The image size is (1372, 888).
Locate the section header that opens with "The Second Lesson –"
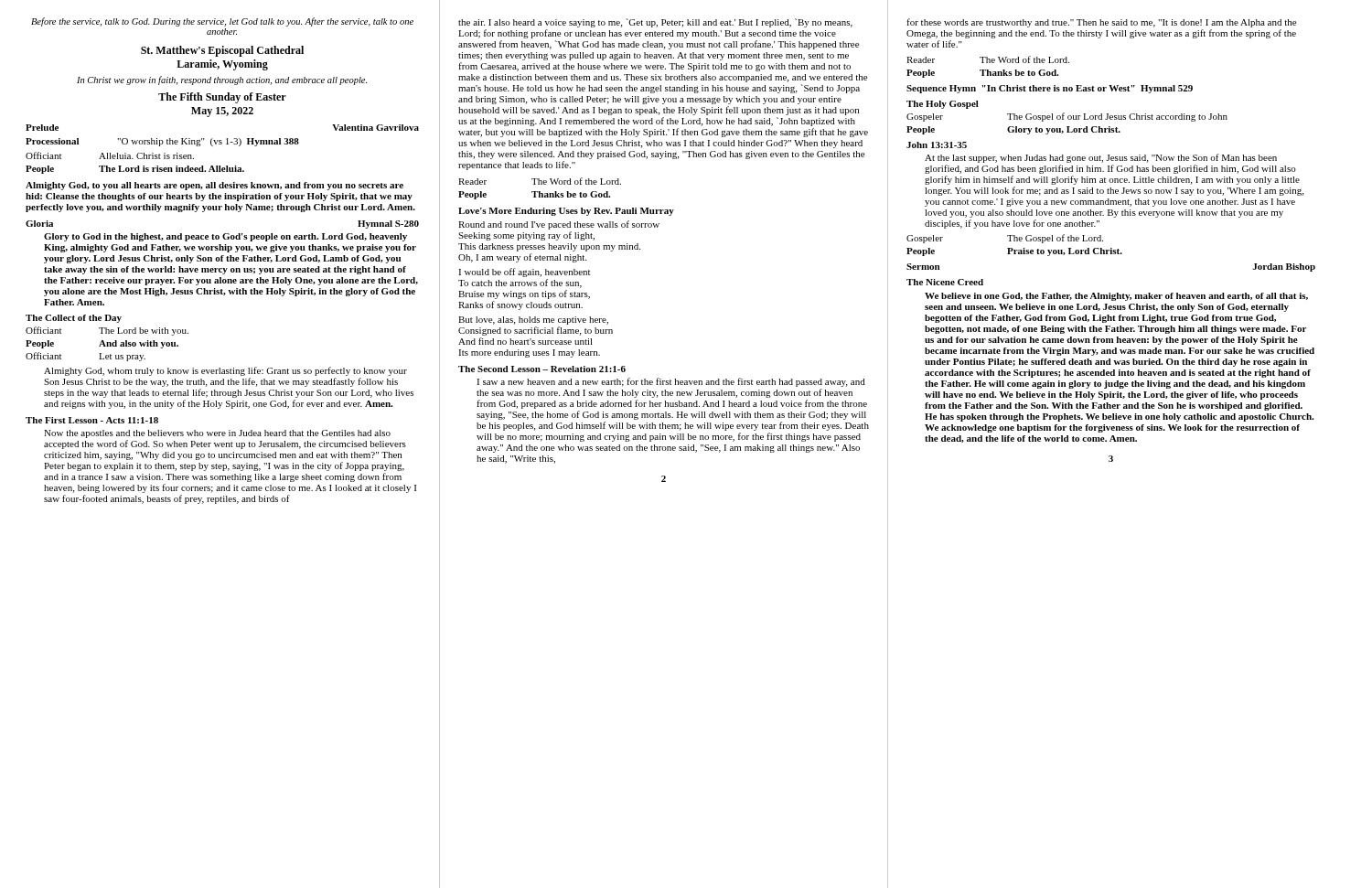[542, 369]
